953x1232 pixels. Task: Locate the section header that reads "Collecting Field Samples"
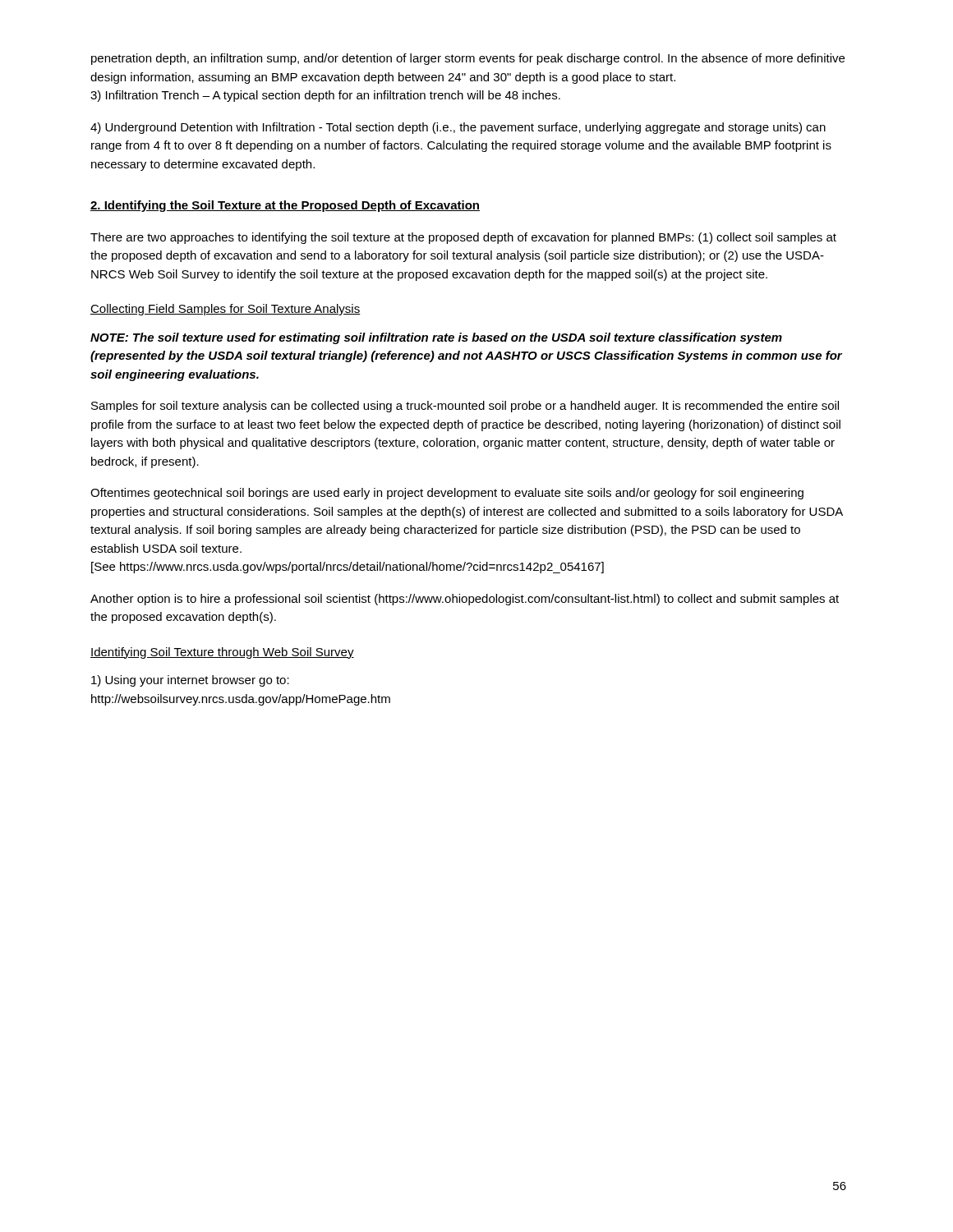[x=225, y=308]
